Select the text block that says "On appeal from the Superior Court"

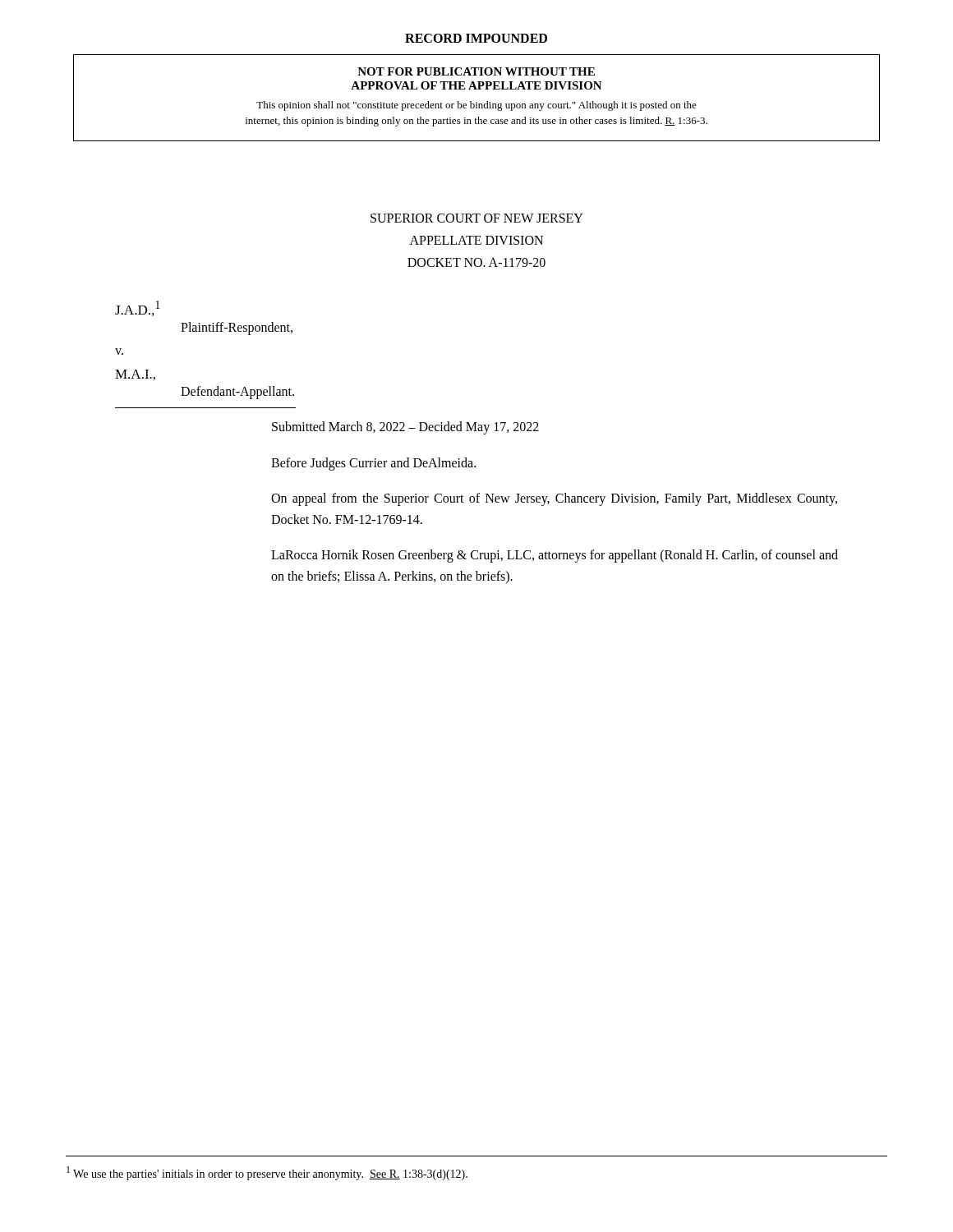555,509
